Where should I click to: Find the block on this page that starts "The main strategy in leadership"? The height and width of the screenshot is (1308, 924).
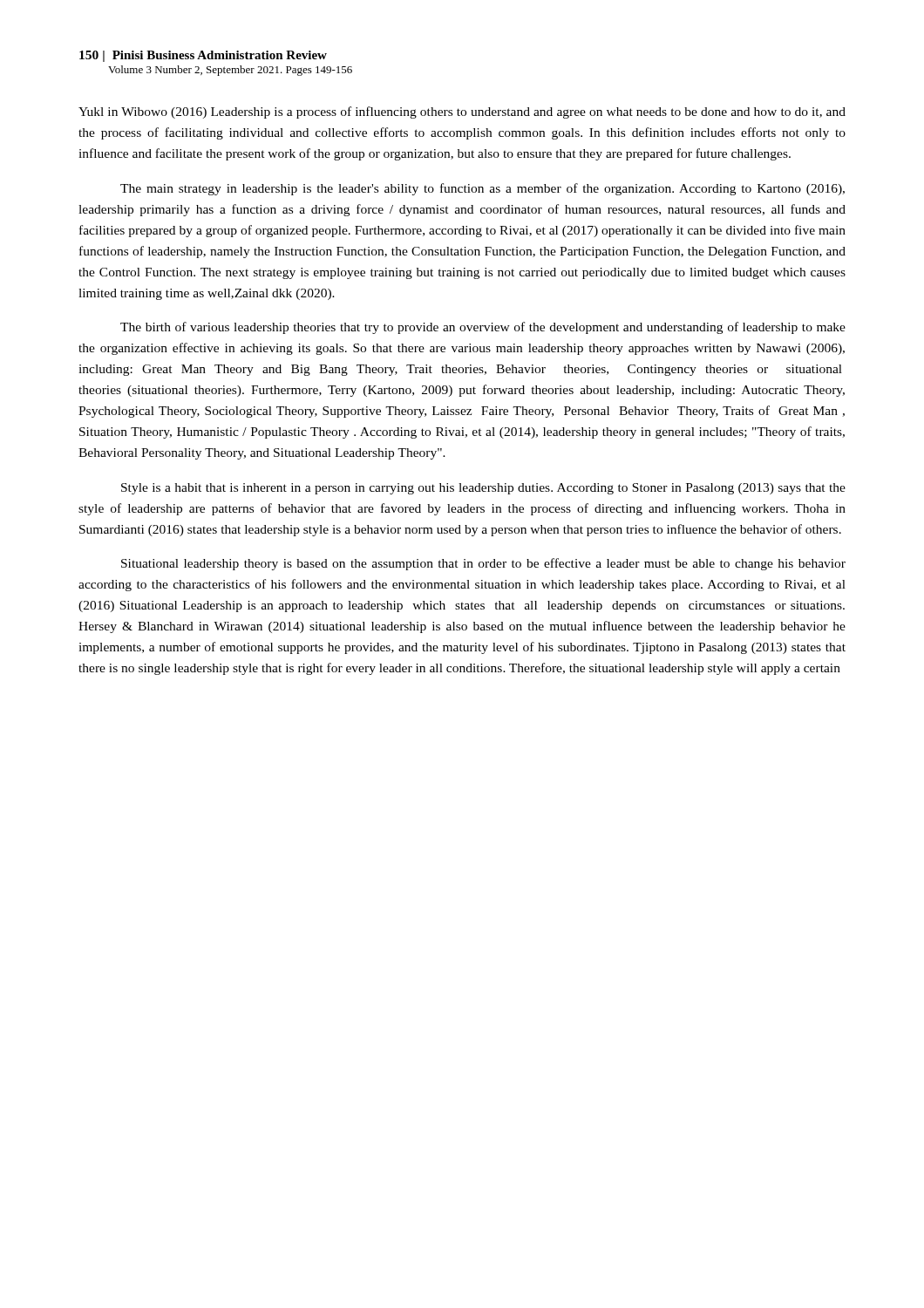pos(462,240)
